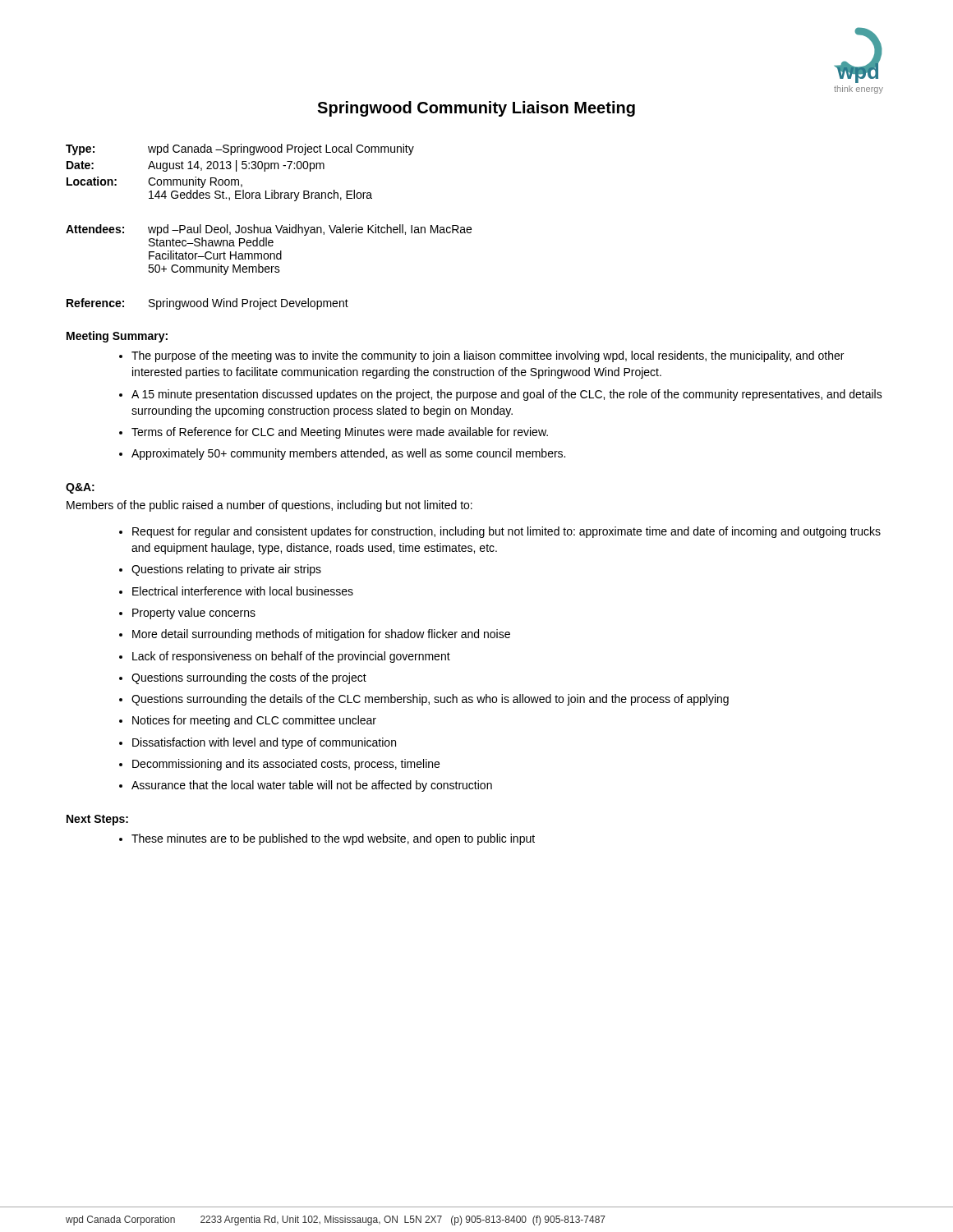Locate the element starting "A 15 minute"
The width and height of the screenshot is (953, 1232).
click(507, 402)
